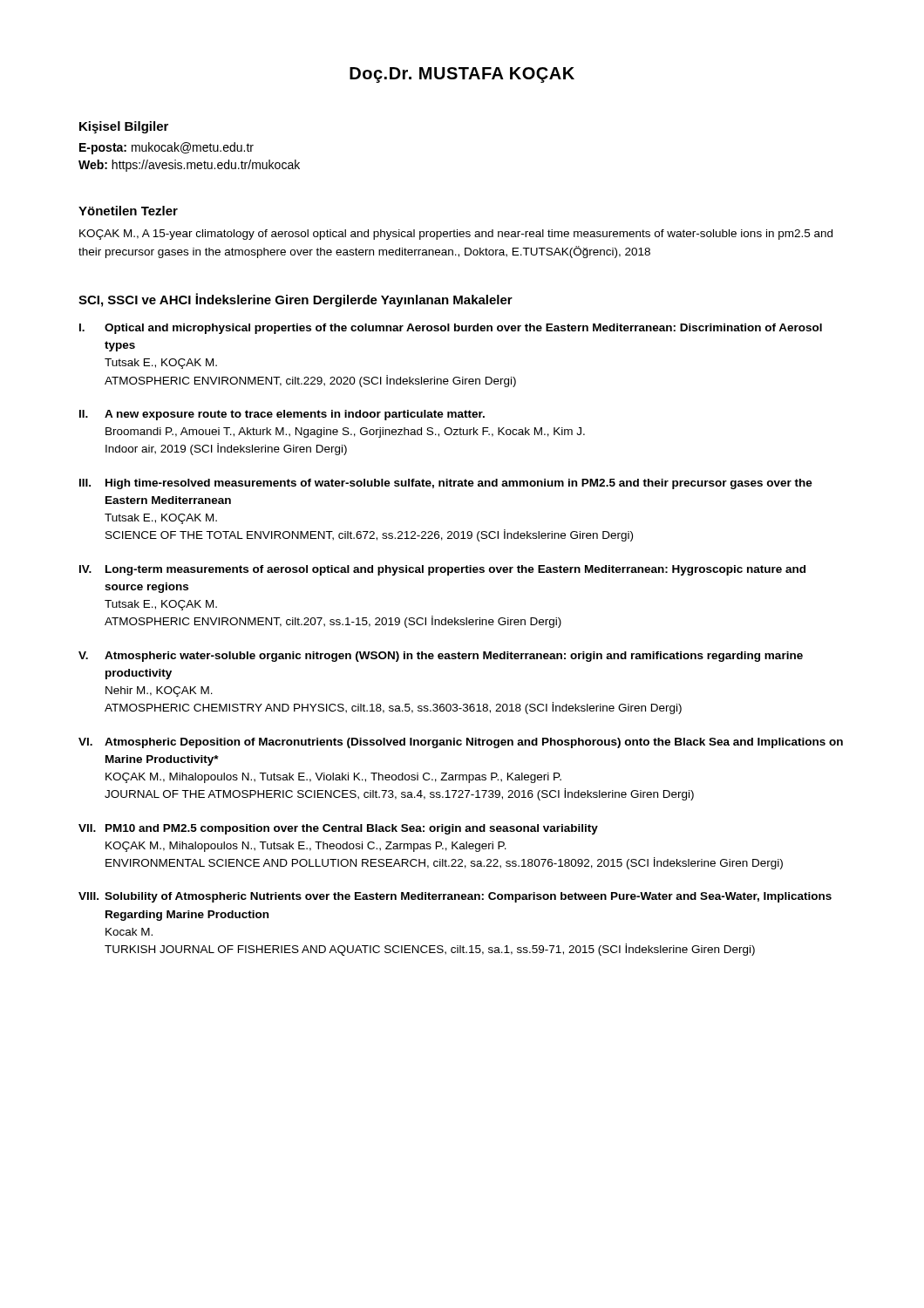924x1308 pixels.
Task: Click on the element starting "Kişisel Bilgiler"
Action: (123, 126)
